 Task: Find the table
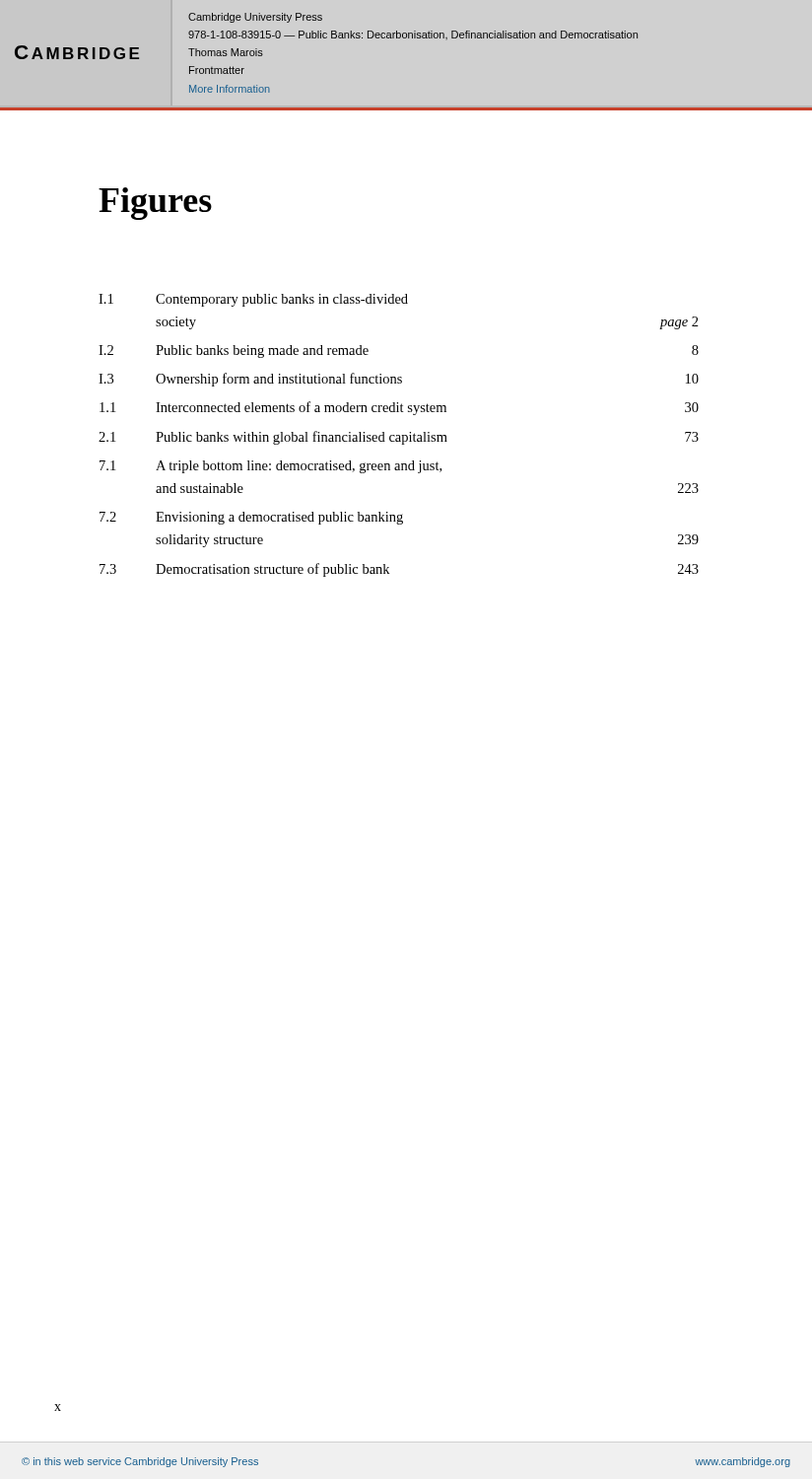[x=399, y=434]
